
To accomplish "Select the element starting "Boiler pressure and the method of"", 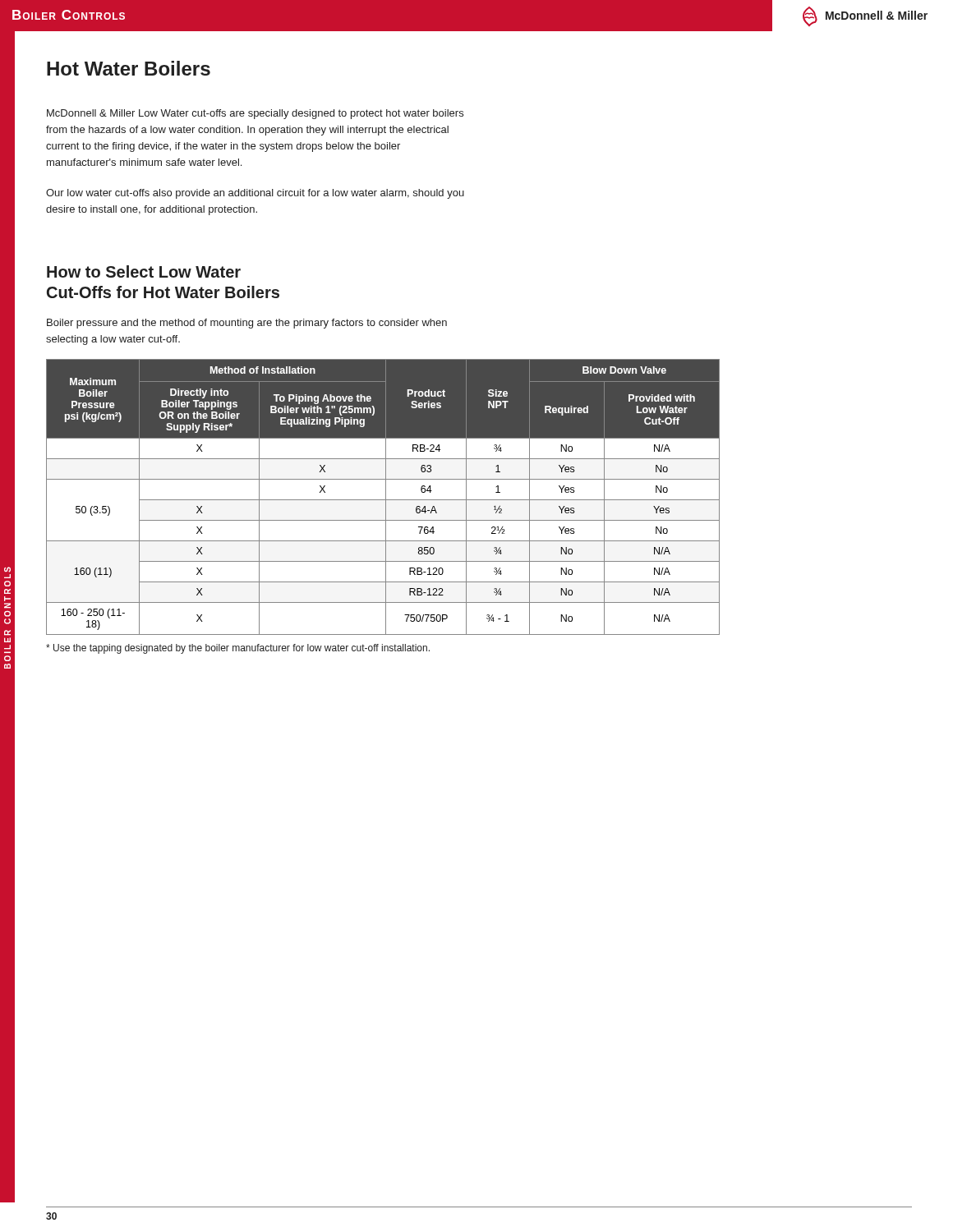I will pyautogui.click(x=247, y=331).
